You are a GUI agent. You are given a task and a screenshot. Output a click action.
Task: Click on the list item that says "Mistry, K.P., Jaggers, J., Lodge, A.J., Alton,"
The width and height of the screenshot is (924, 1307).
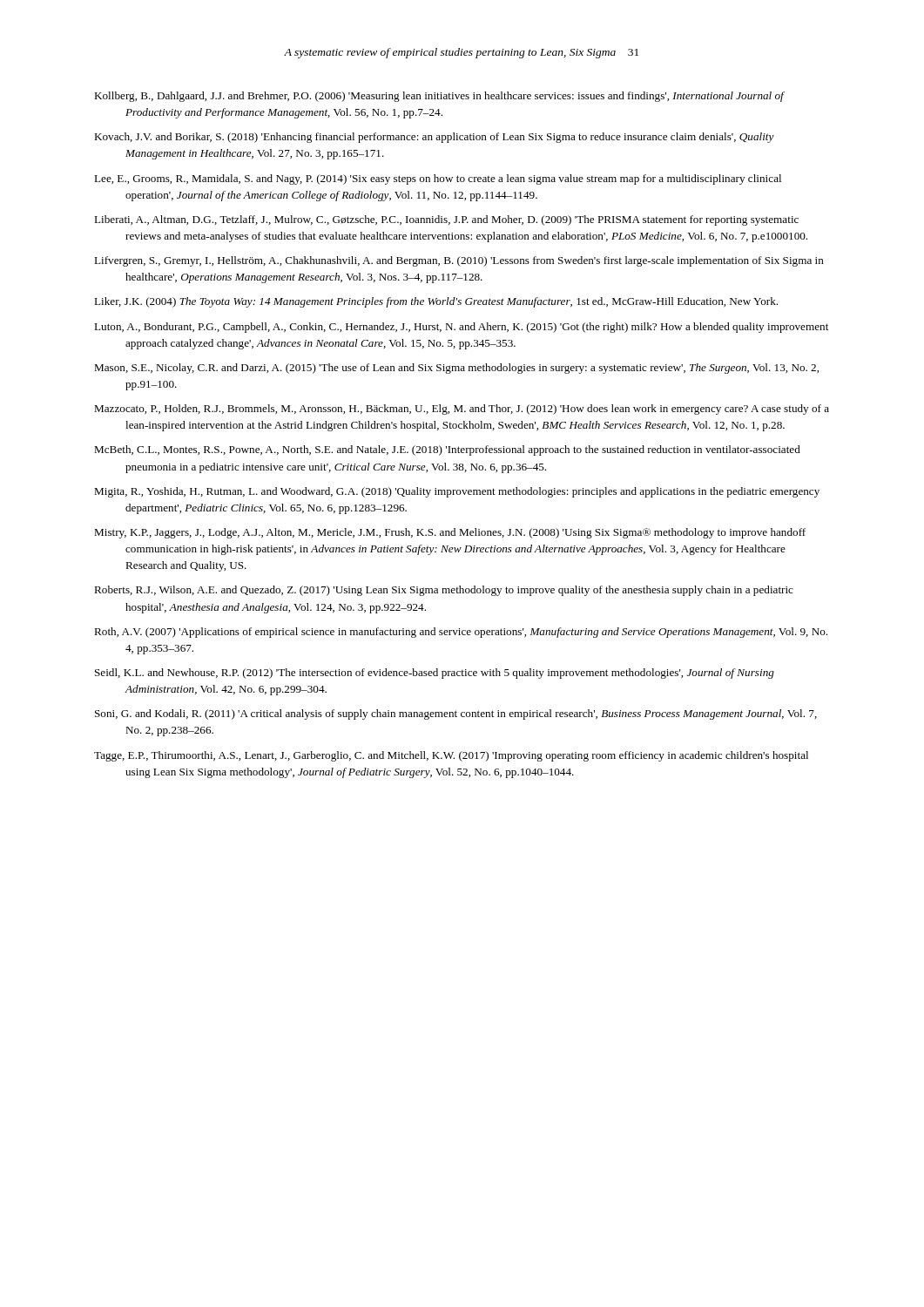(450, 549)
